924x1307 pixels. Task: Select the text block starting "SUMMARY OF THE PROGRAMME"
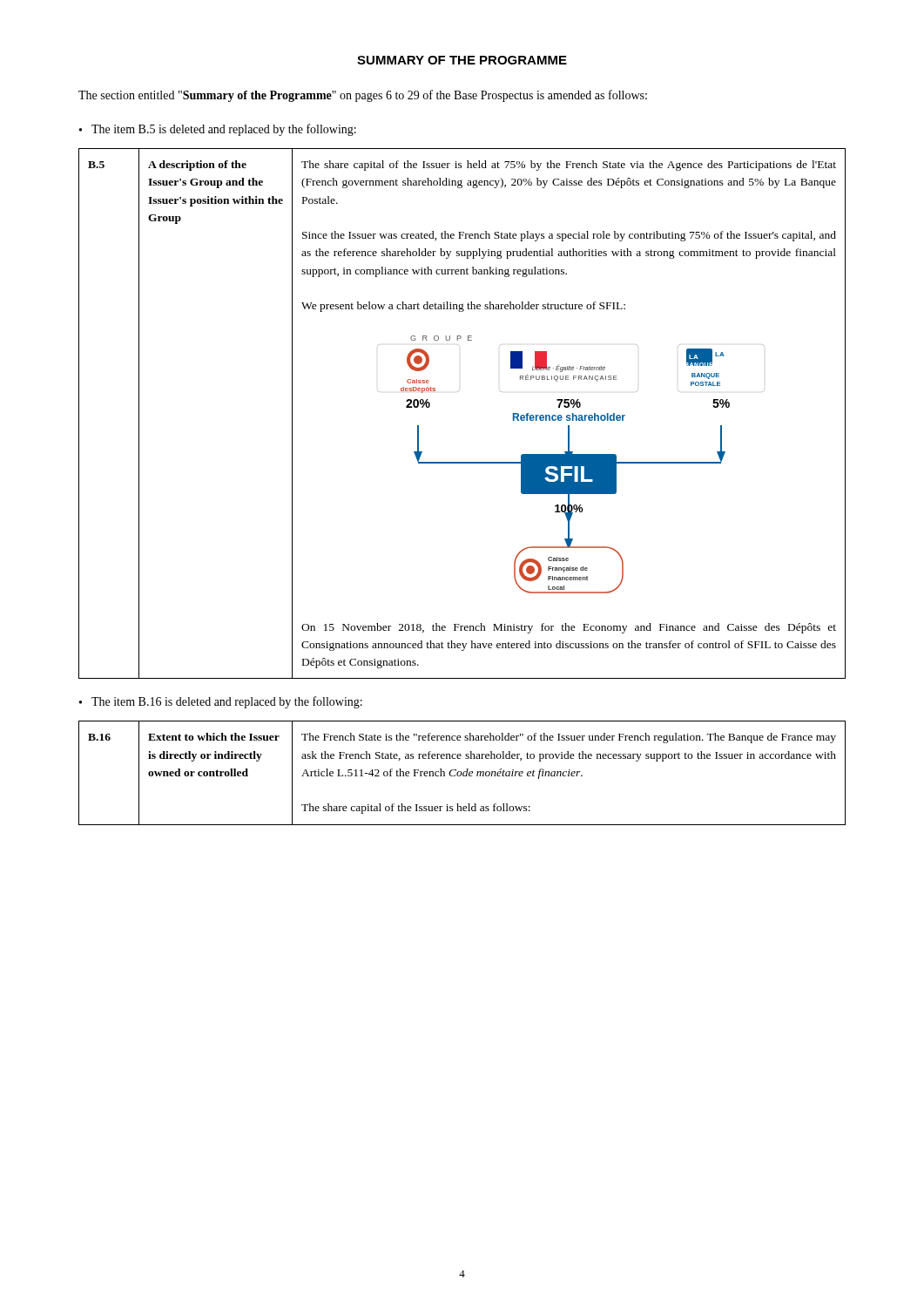(x=462, y=60)
